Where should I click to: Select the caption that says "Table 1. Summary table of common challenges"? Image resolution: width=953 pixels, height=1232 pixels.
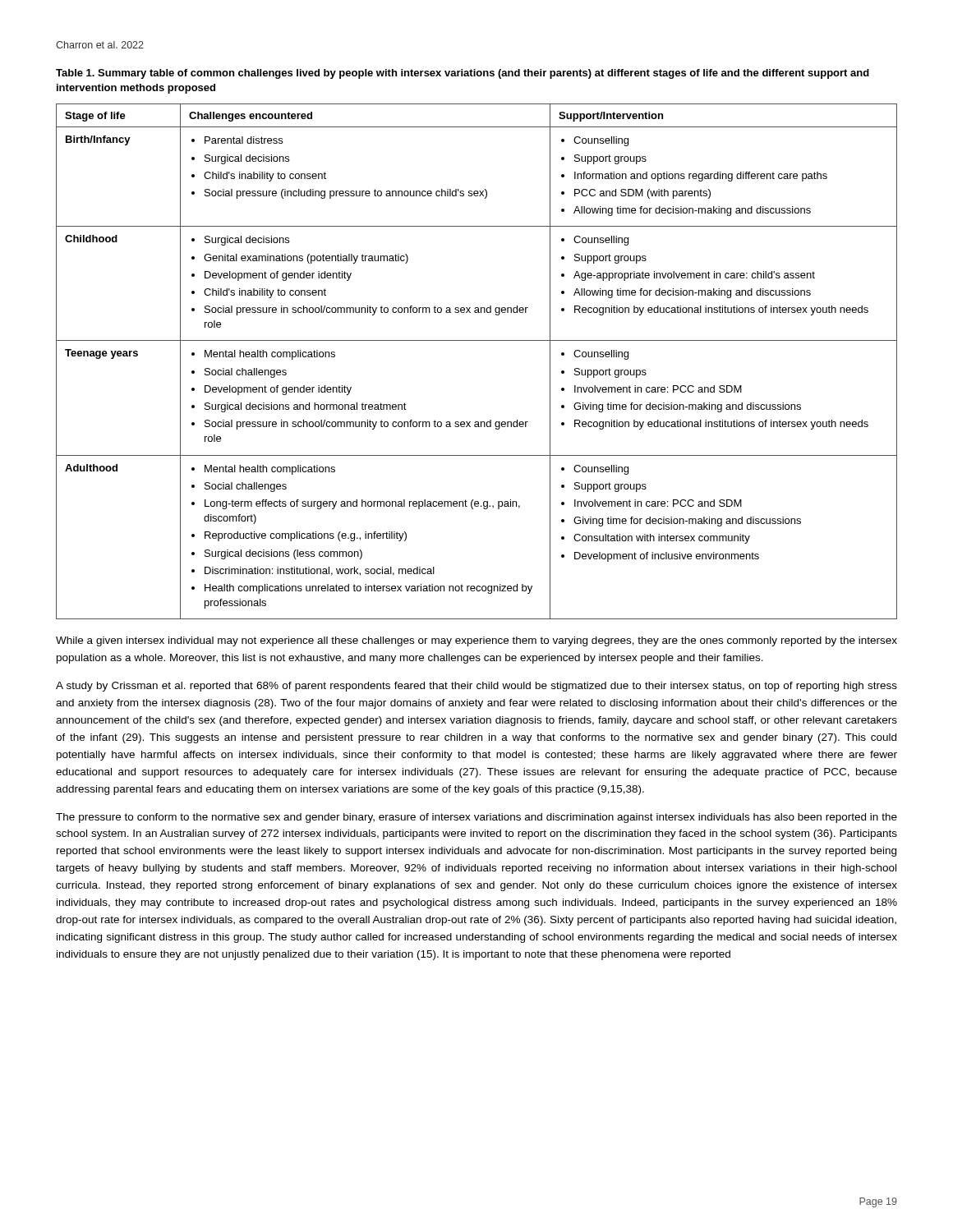463,80
